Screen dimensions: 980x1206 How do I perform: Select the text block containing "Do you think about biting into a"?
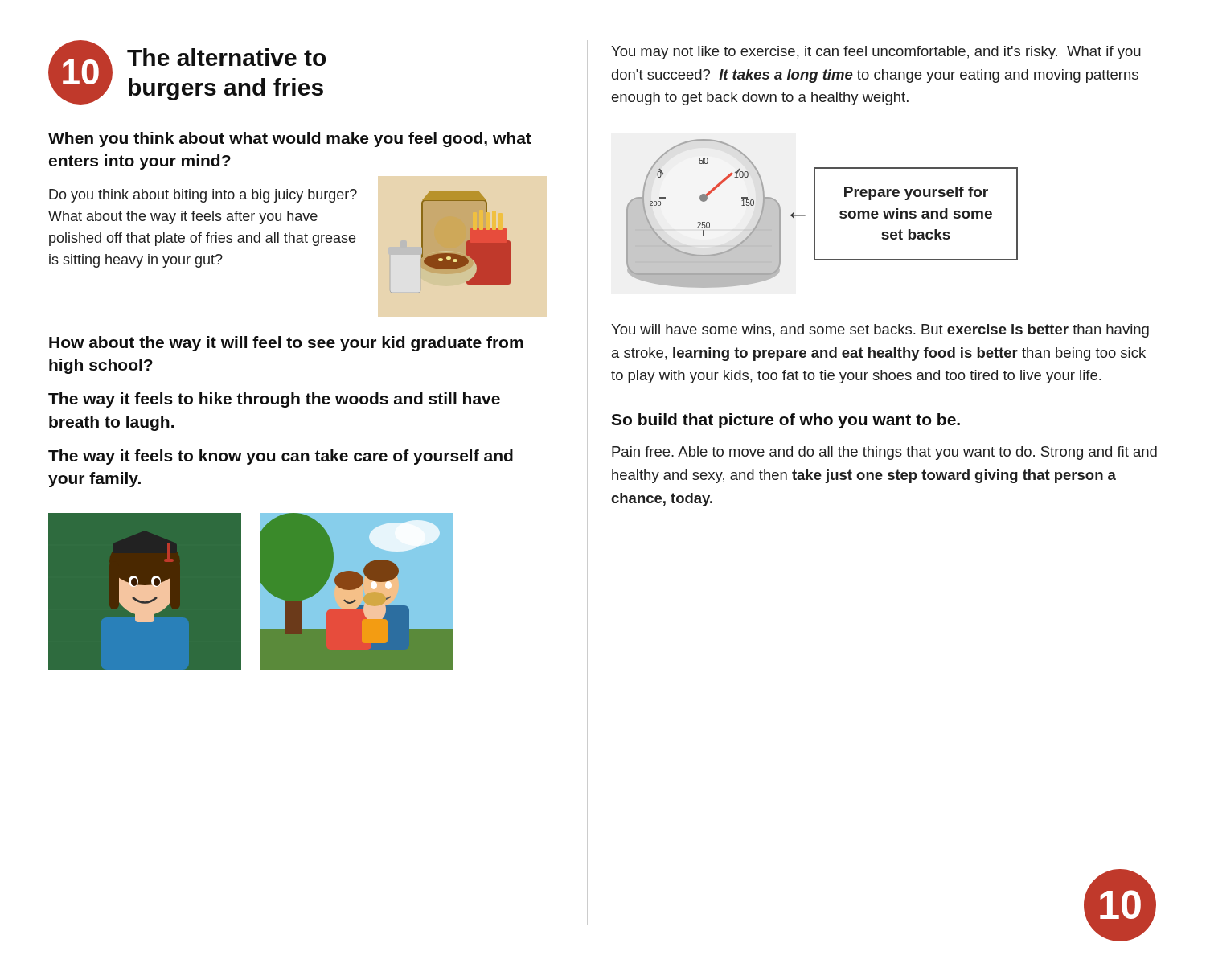pyautogui.click(x=203, y=227)
